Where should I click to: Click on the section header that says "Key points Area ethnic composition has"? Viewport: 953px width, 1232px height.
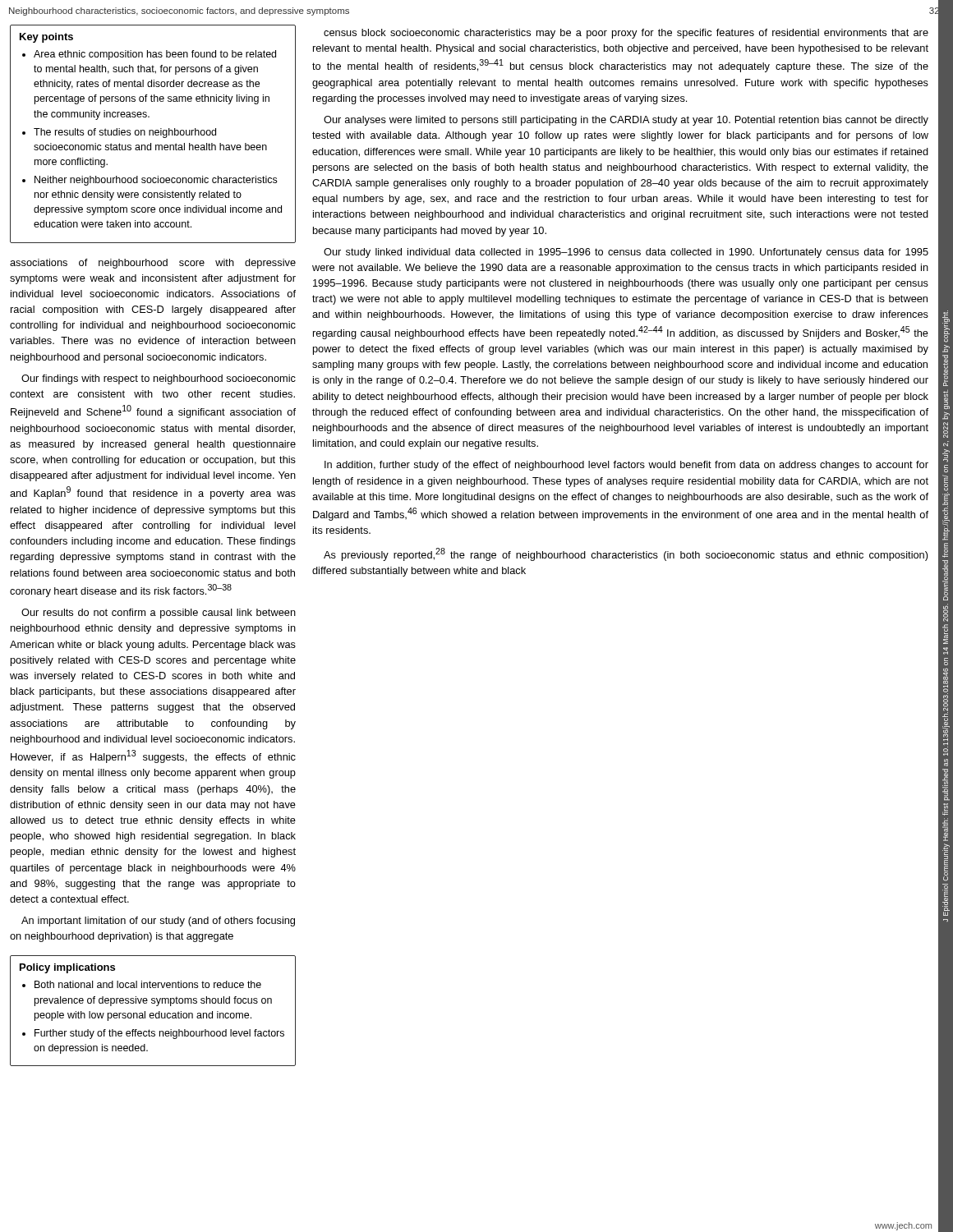(153, 131)
